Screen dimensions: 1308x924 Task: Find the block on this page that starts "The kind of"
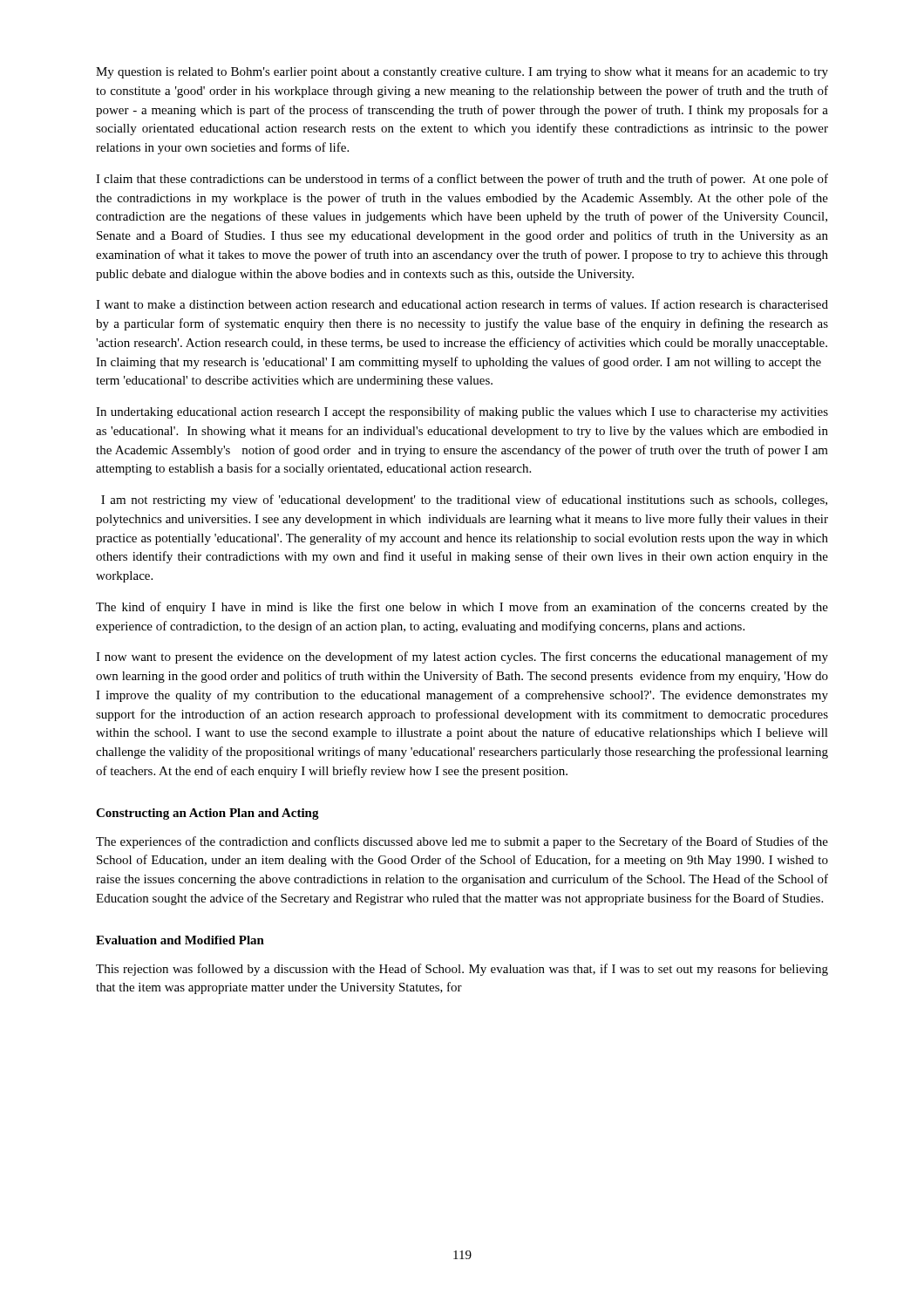click(x=462, y=616)
